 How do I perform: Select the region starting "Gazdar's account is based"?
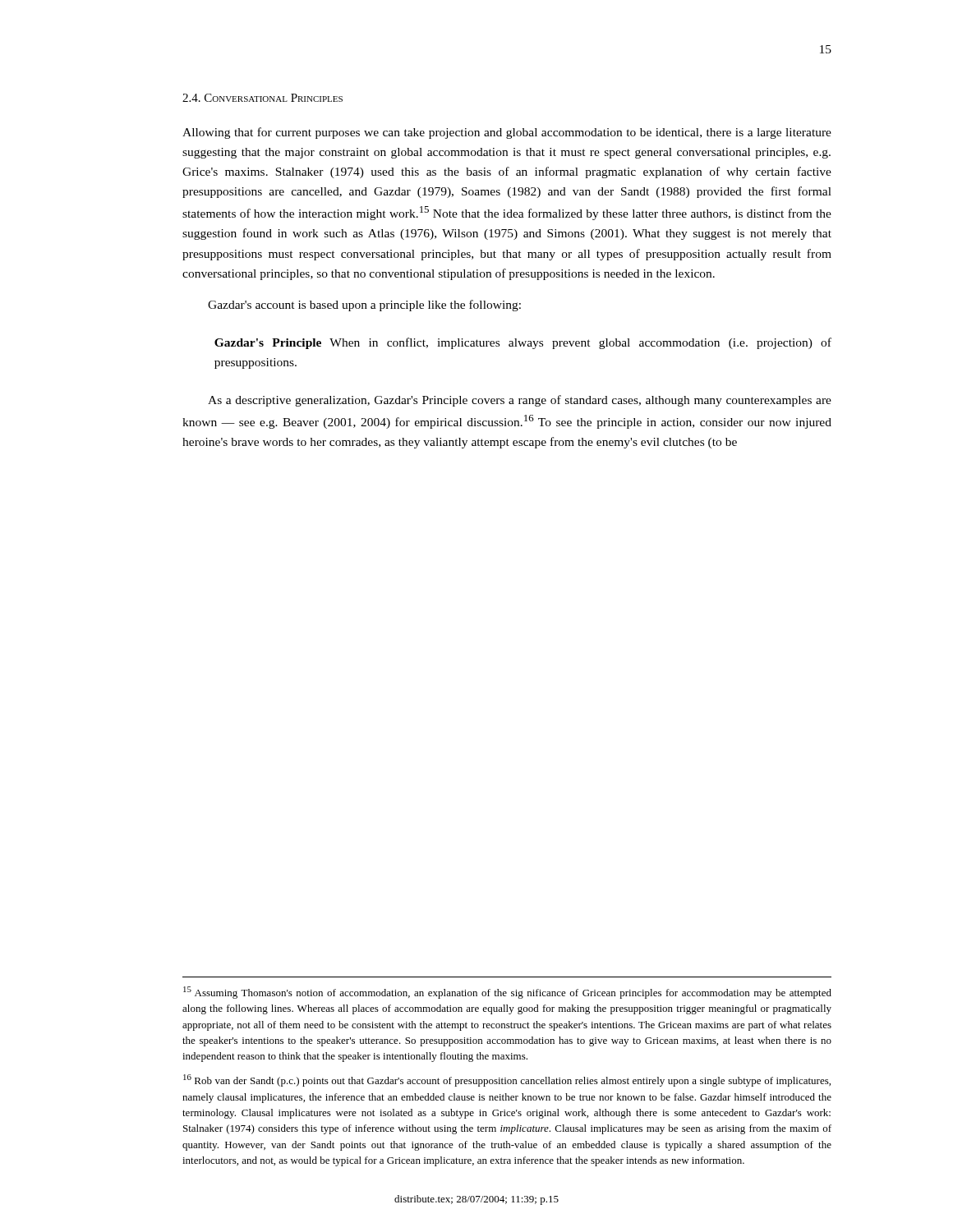click(365, 304)
